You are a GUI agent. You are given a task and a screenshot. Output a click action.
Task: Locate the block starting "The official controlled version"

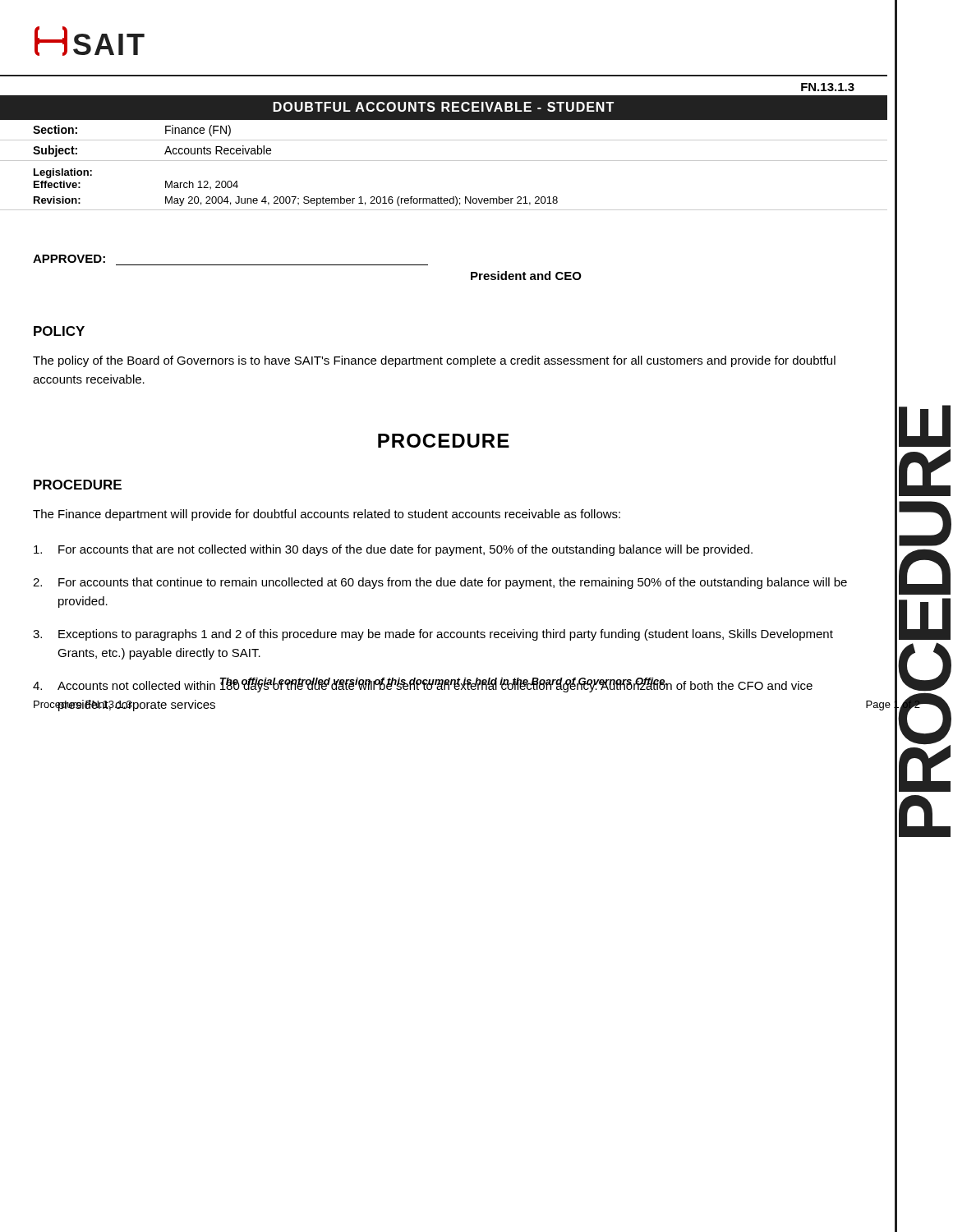(444, 681)
